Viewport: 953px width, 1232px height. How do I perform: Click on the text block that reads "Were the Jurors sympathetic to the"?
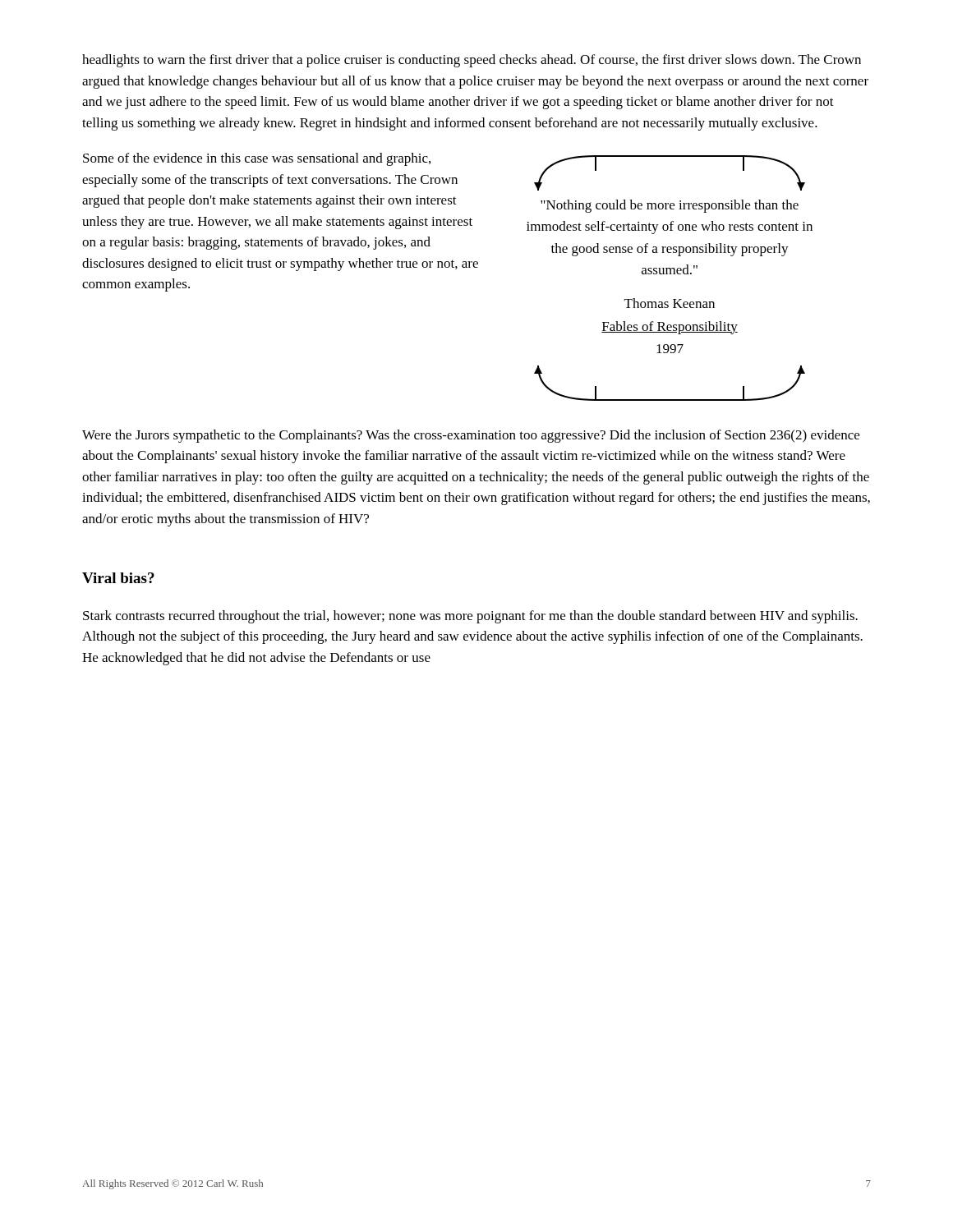tap(476, 477)
